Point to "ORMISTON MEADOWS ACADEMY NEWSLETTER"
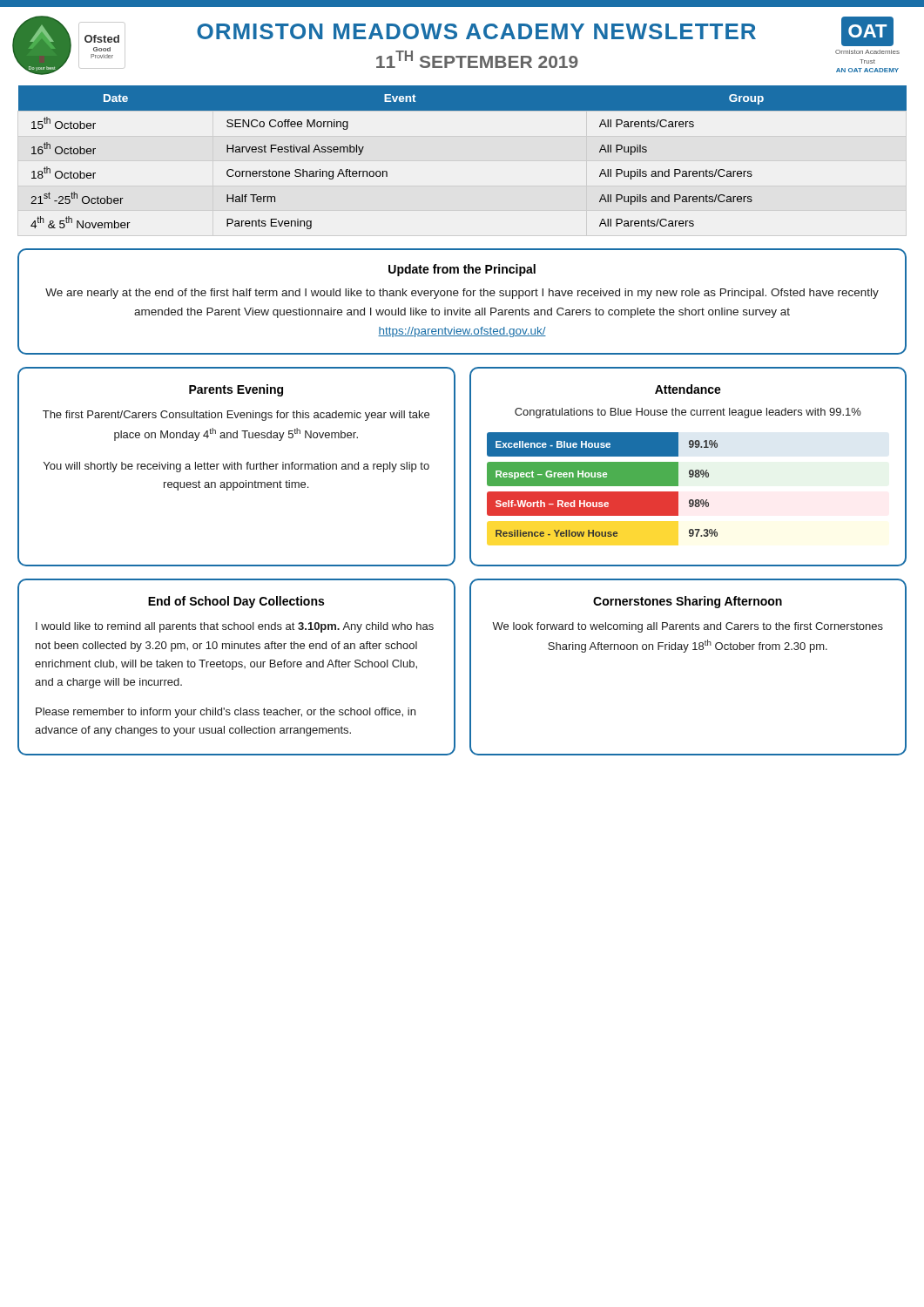Screen dimensions: 1307x924 tap(477, 31)
